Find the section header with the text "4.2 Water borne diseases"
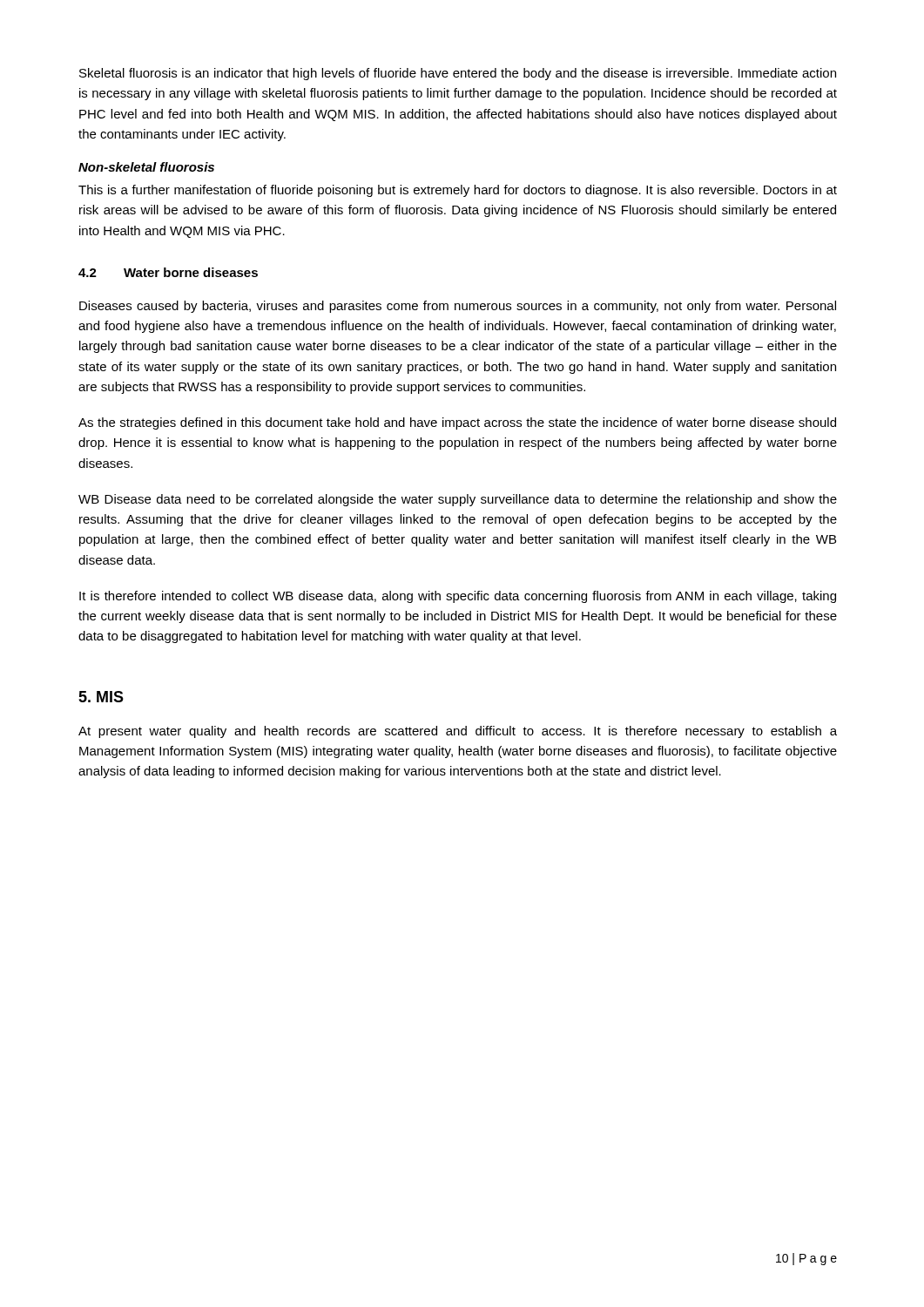The height and width of the screenshot is (1307, 924). coord(168,272)
